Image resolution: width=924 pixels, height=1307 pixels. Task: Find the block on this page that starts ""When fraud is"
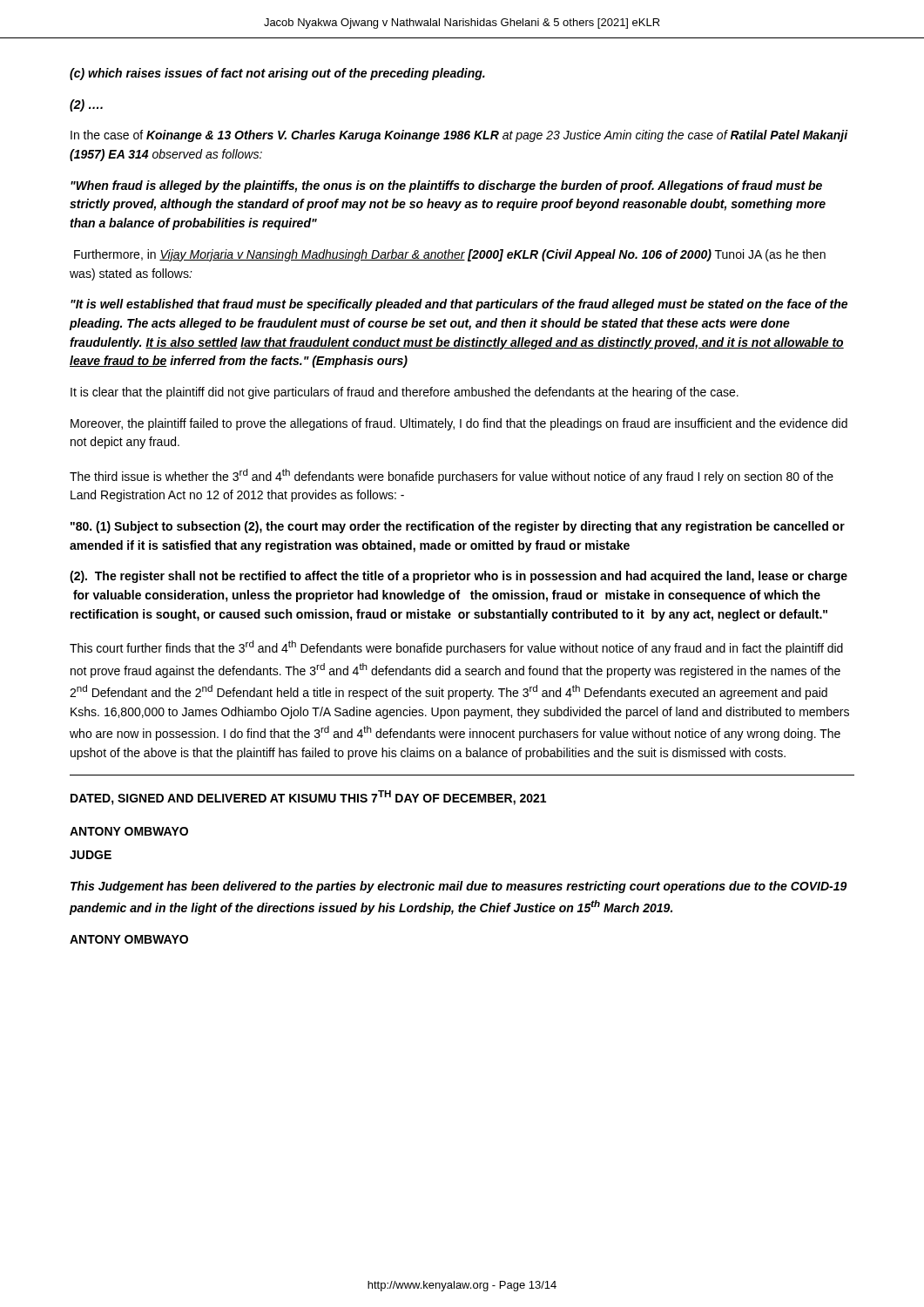(x=448, y=204)
